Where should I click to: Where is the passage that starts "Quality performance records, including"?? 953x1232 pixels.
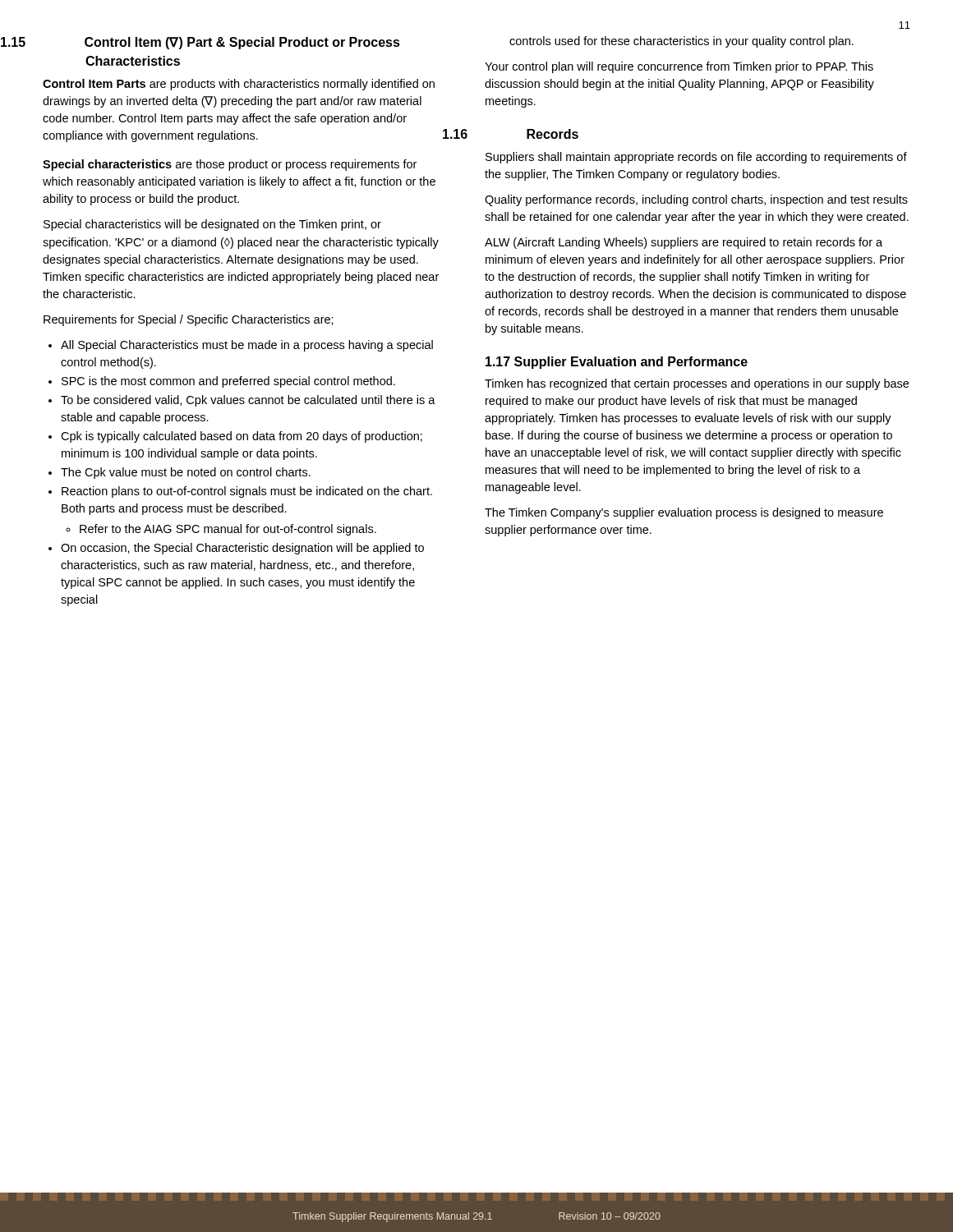(698, 209)
